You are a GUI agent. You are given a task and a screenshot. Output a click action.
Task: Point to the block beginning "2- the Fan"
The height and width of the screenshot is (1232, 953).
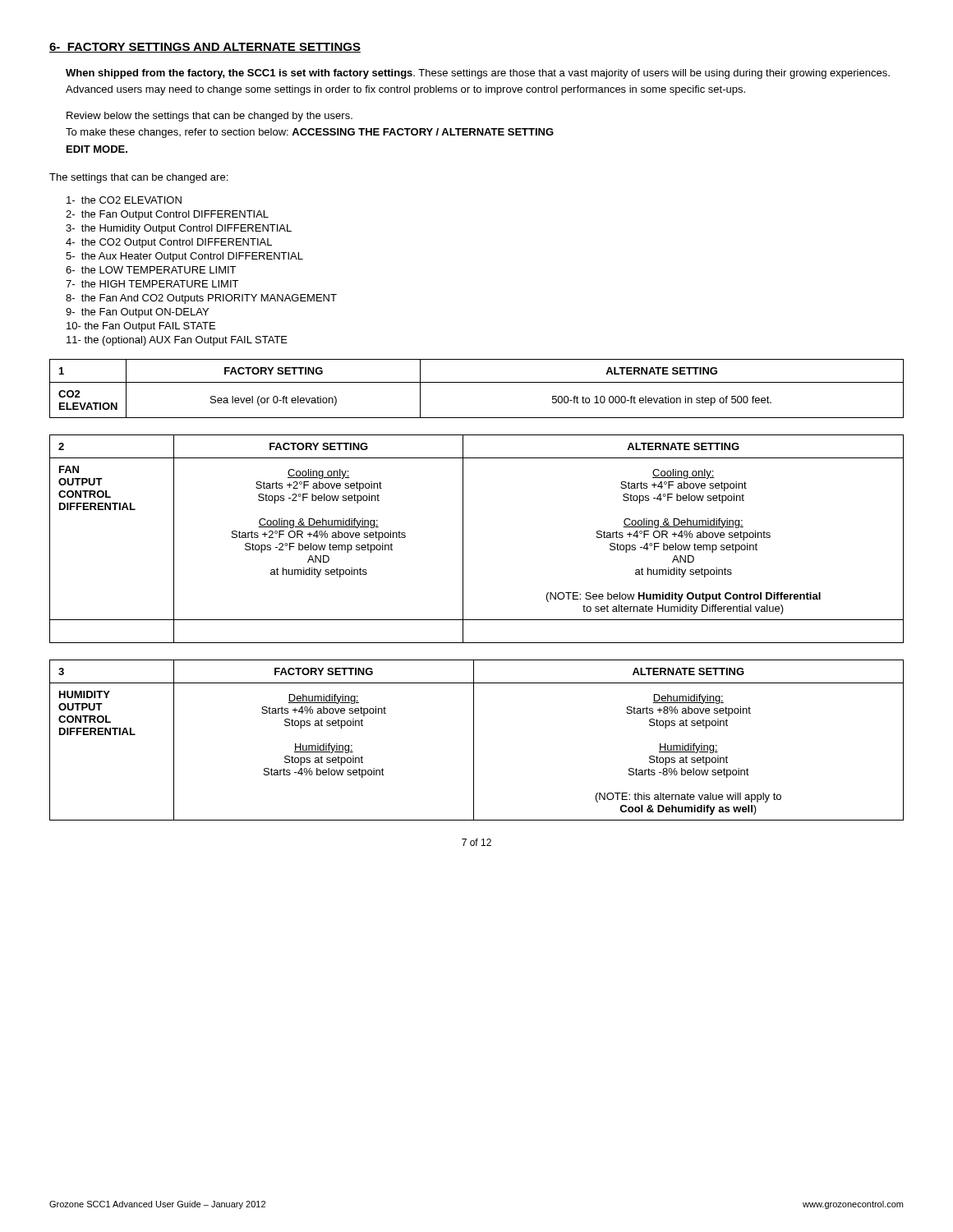click(x=167, y=214)
